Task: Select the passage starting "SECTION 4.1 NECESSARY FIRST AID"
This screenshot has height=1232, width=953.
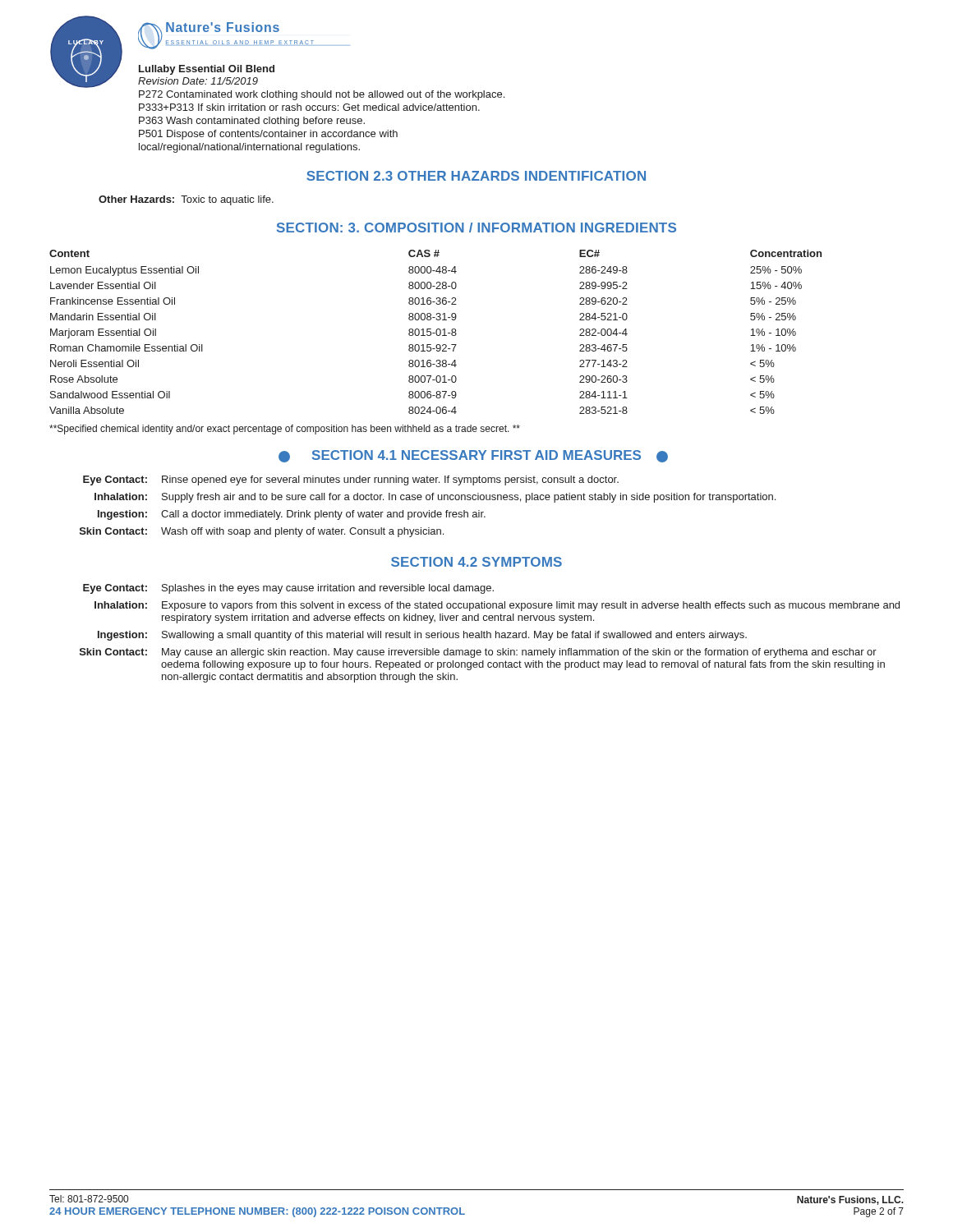Action: [x=476, y=456]
